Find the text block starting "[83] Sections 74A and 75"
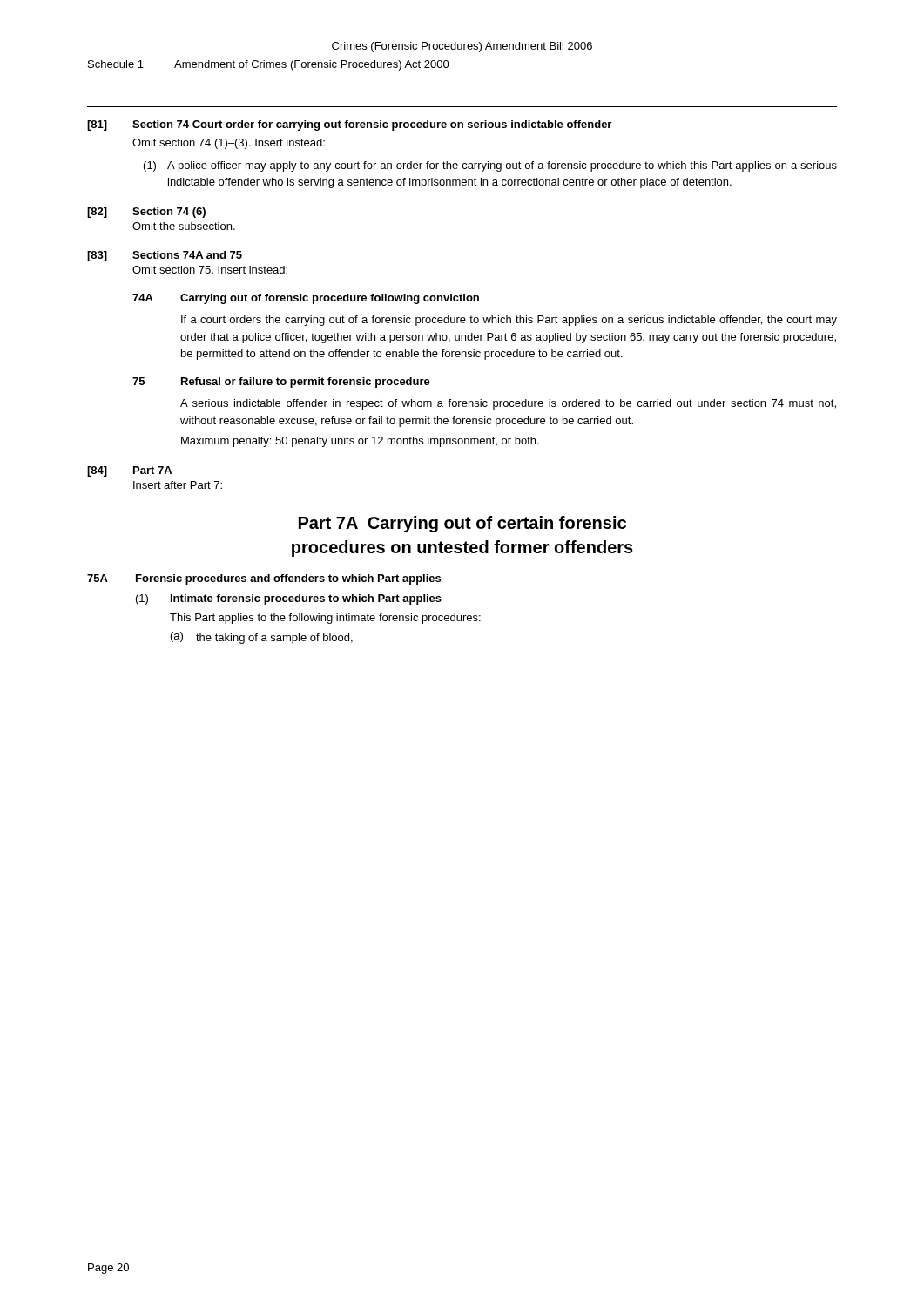 click(x=165, y=255)
